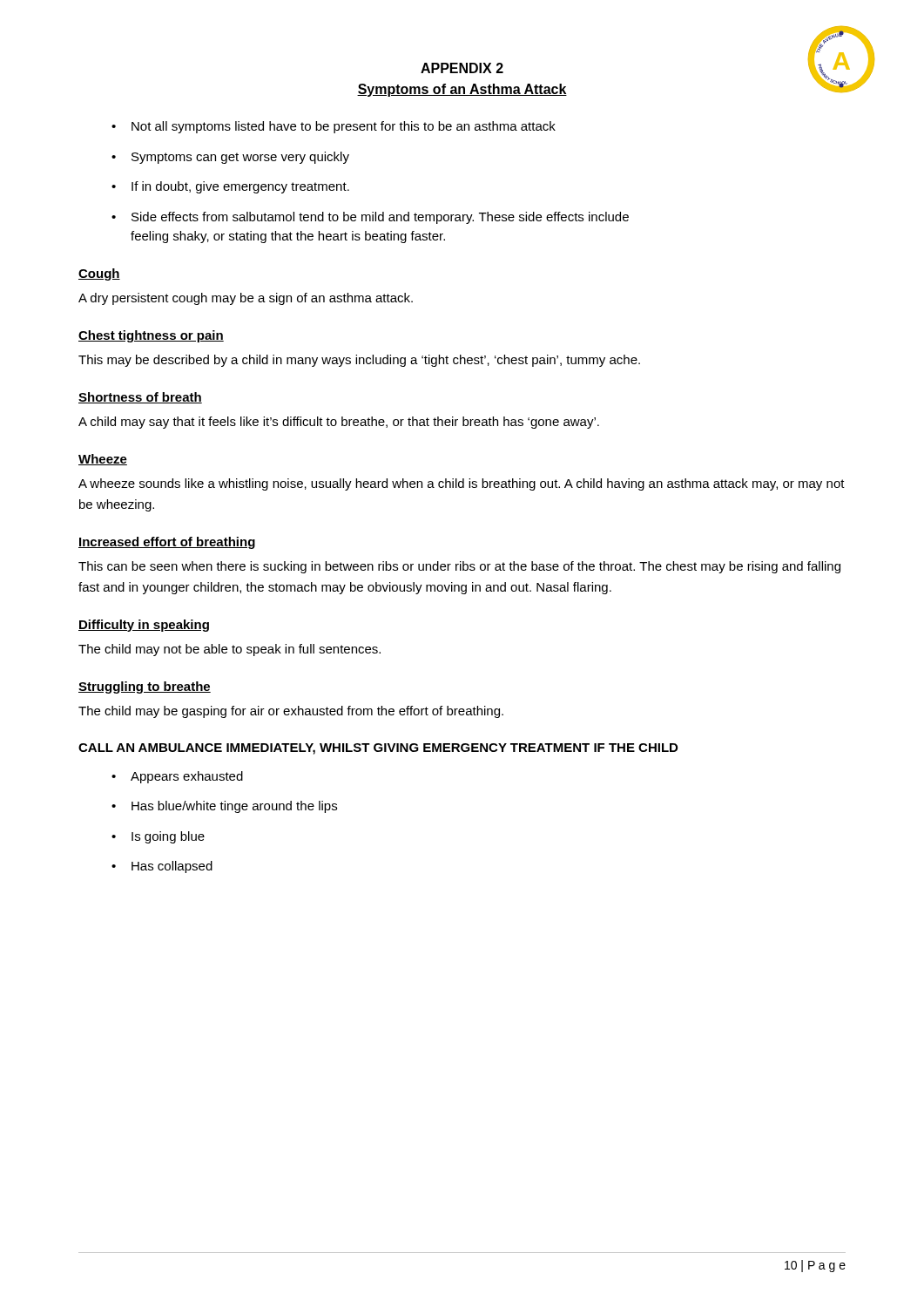Click on the list item containing "Not all symptoms listed"
Screen dimensions: 1307x924
pos(343,126)
